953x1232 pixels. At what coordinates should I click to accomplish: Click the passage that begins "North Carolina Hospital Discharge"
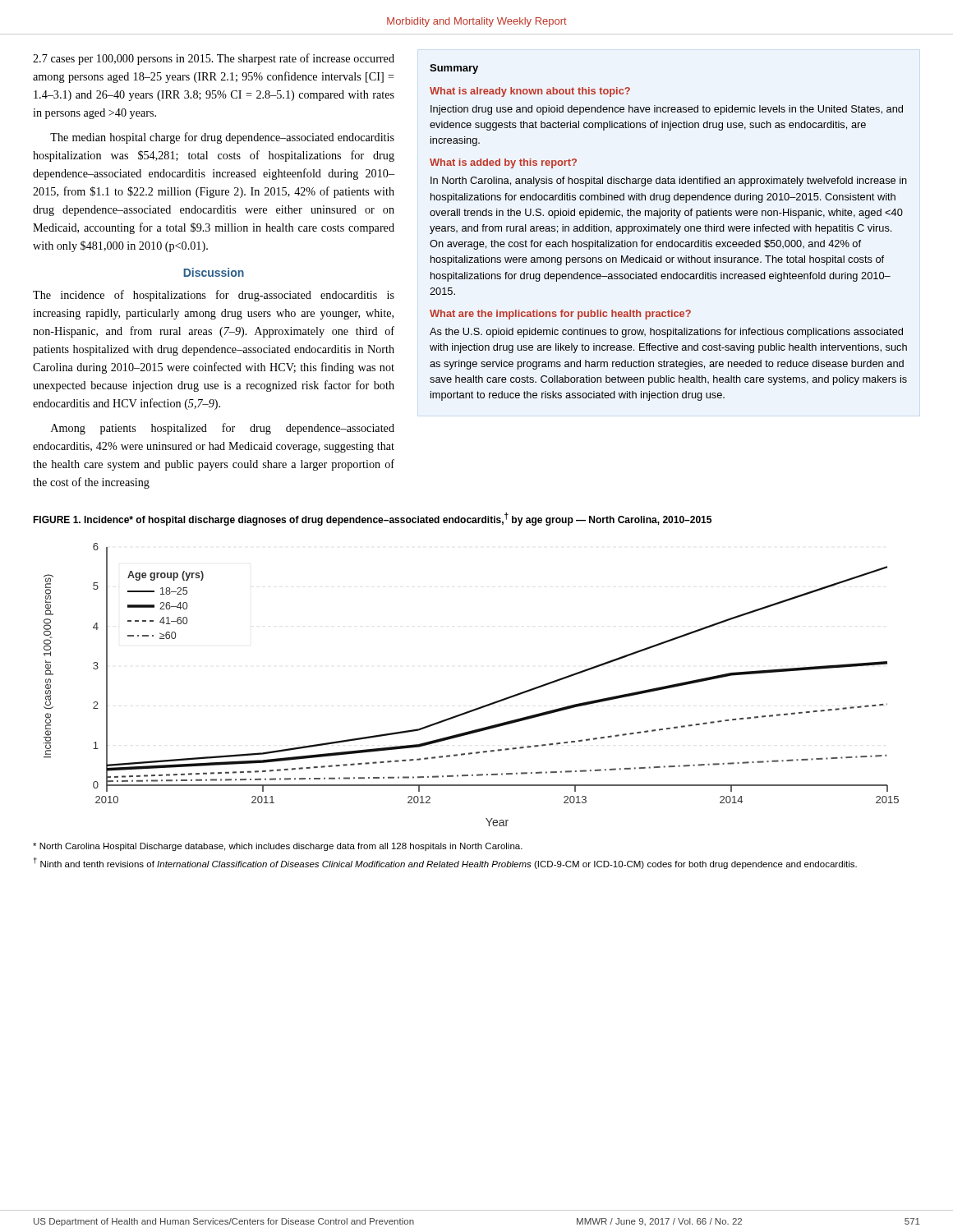click(x=476, y=855)
